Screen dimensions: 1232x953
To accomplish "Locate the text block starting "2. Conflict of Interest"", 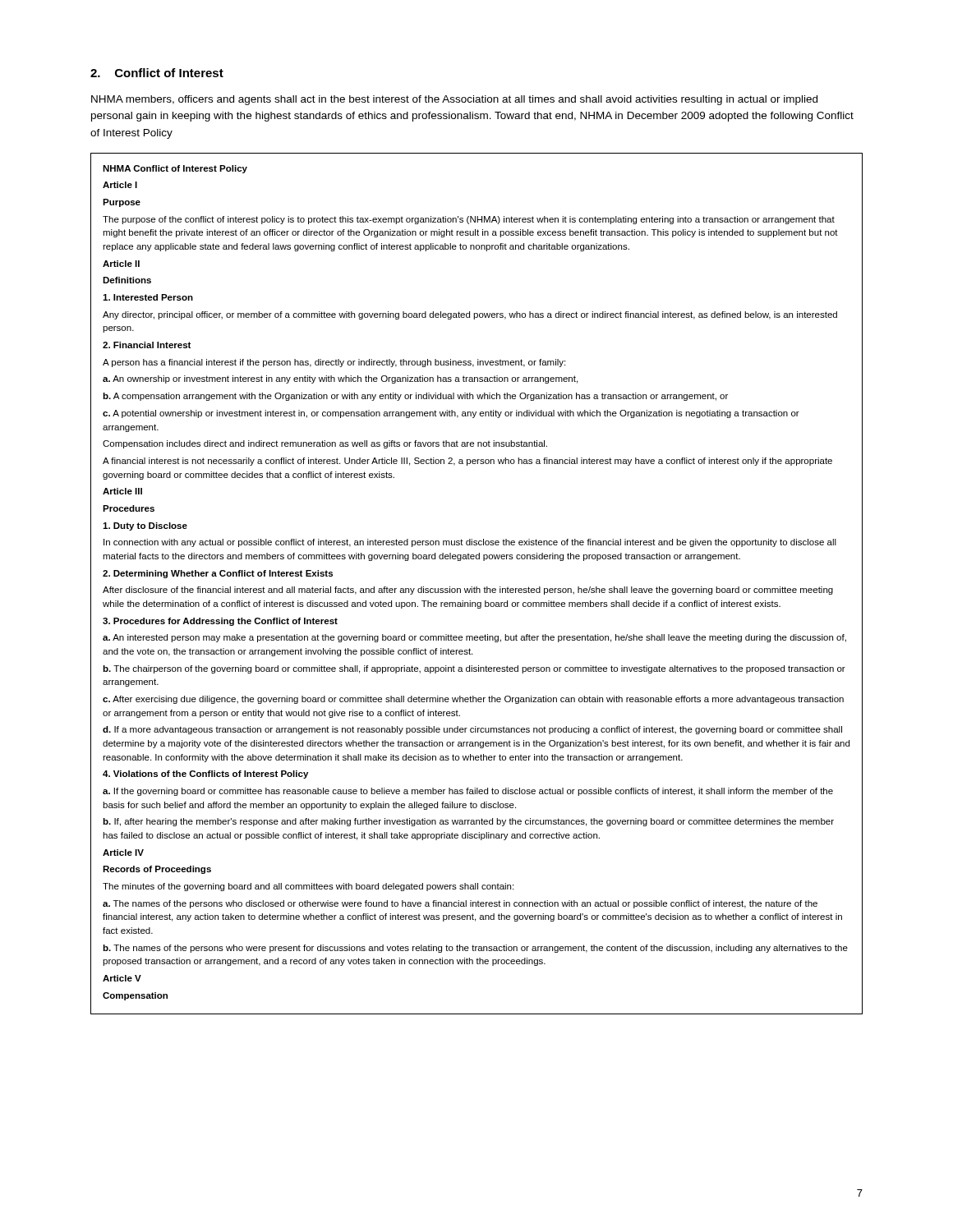I will [157, 73].
